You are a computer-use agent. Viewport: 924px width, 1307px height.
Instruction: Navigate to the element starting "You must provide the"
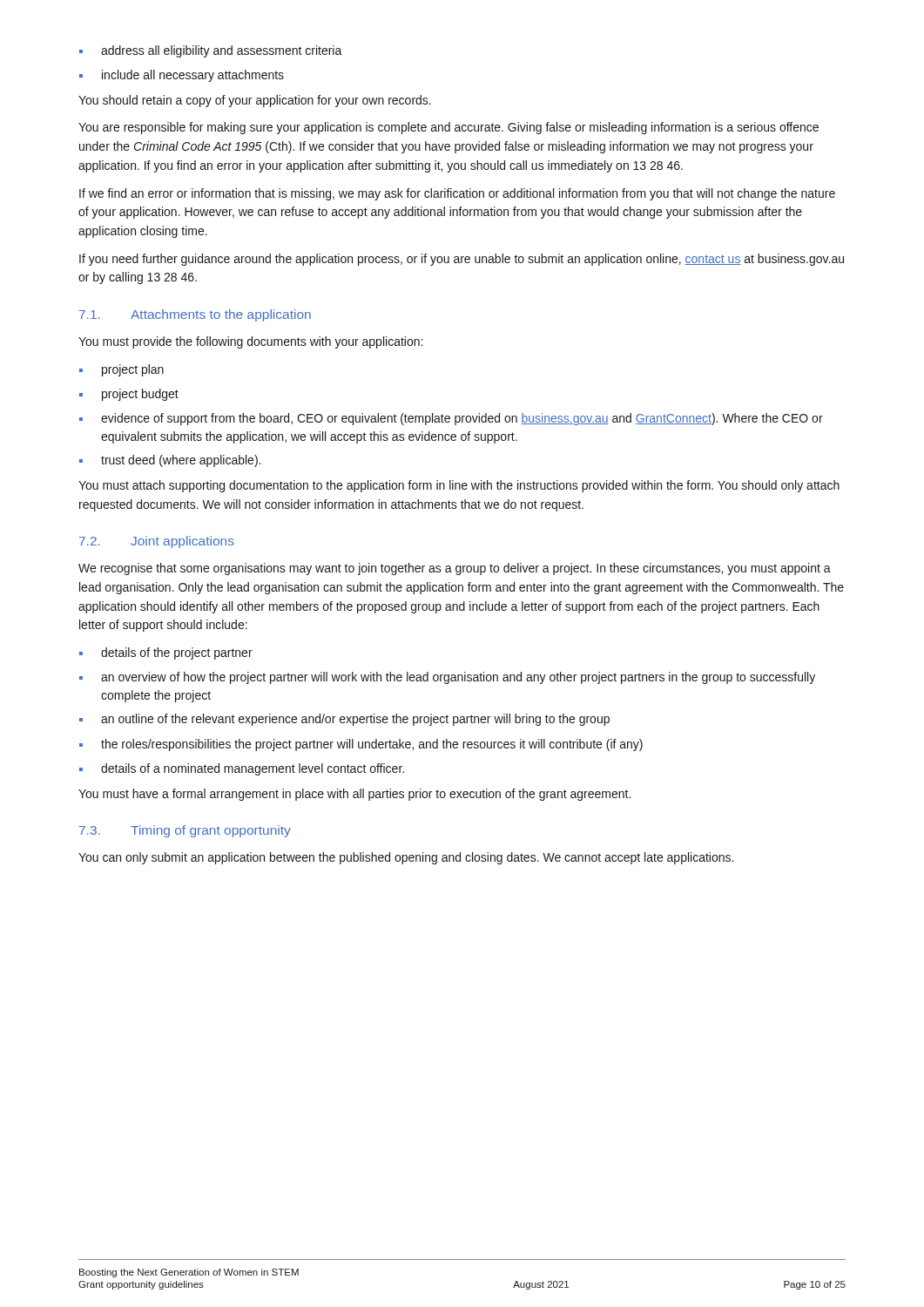point(251,342)
